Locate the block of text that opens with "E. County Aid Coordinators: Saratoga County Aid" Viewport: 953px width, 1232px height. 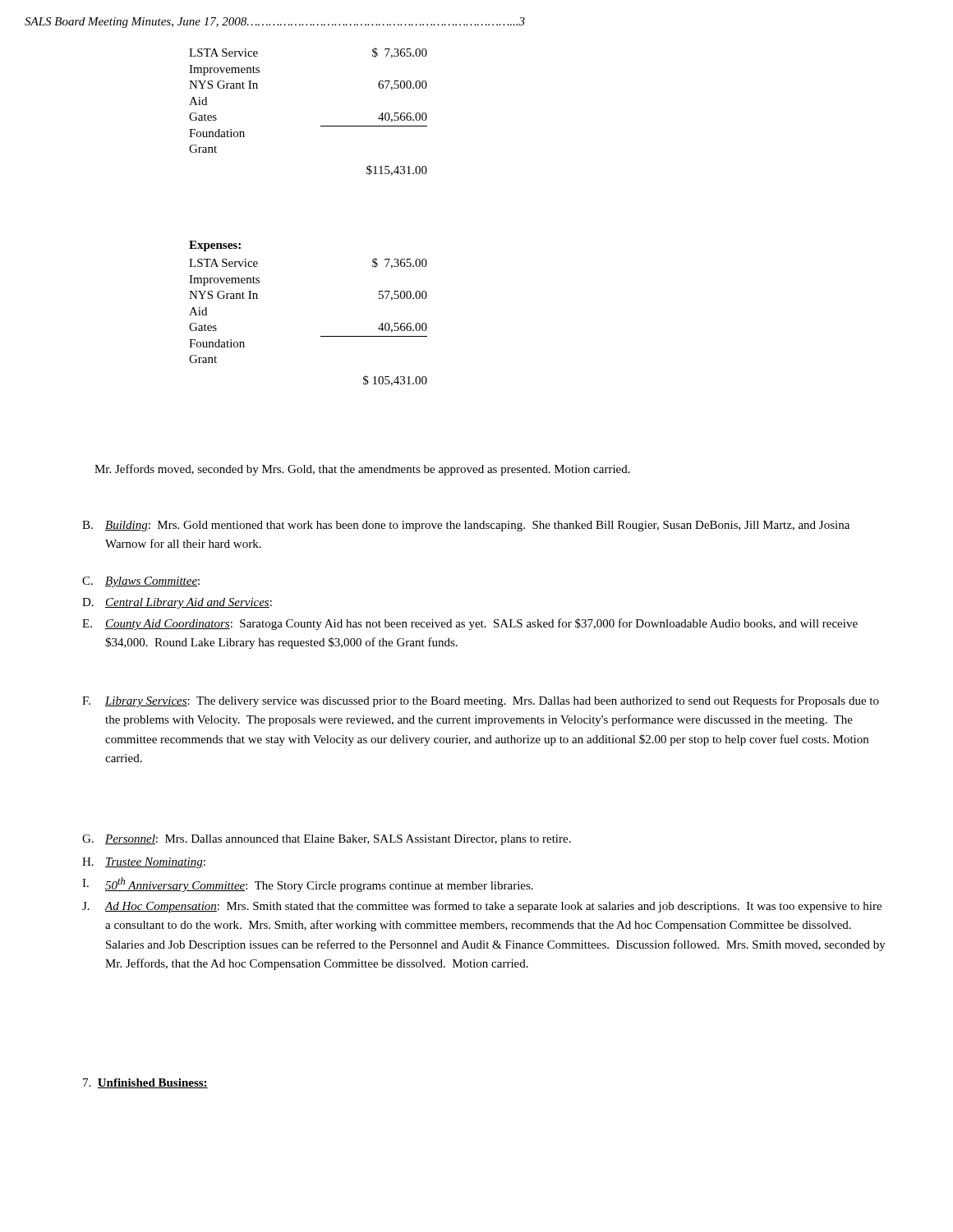tap(485, 633)
